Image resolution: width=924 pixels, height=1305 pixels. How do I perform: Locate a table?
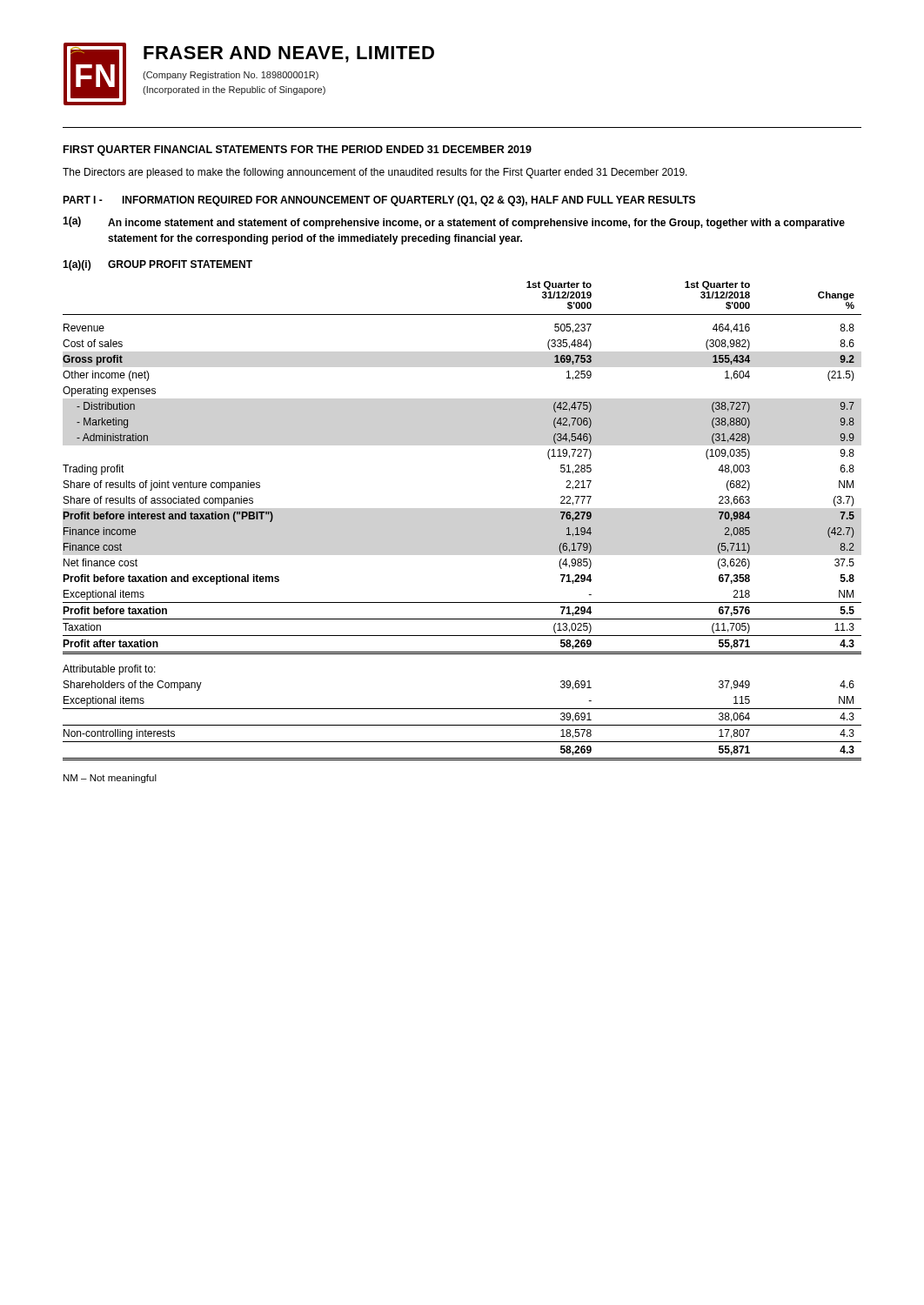(x=462, y=519)
